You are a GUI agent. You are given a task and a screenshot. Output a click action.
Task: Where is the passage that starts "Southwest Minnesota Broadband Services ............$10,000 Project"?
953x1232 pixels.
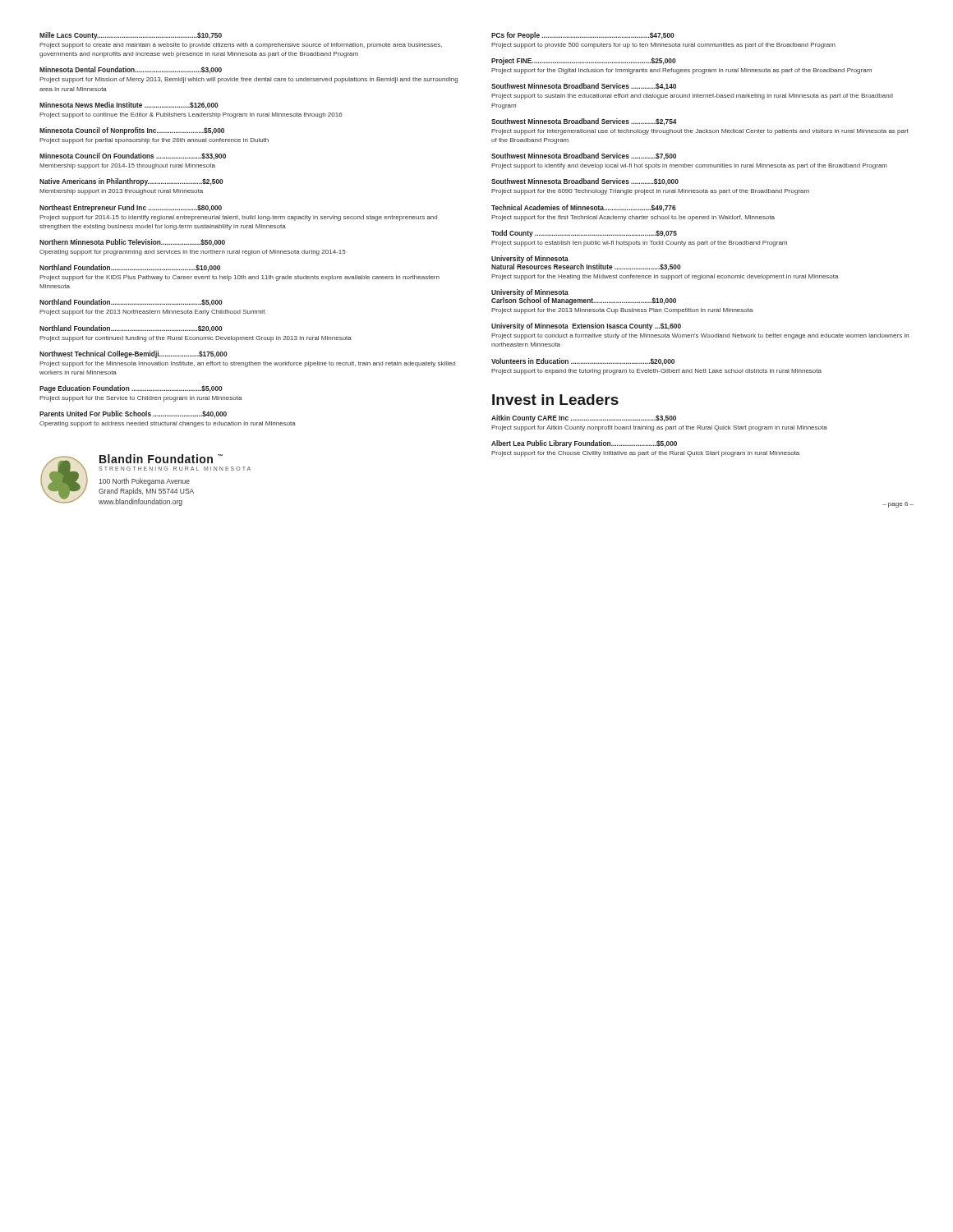tap(702, 187)
